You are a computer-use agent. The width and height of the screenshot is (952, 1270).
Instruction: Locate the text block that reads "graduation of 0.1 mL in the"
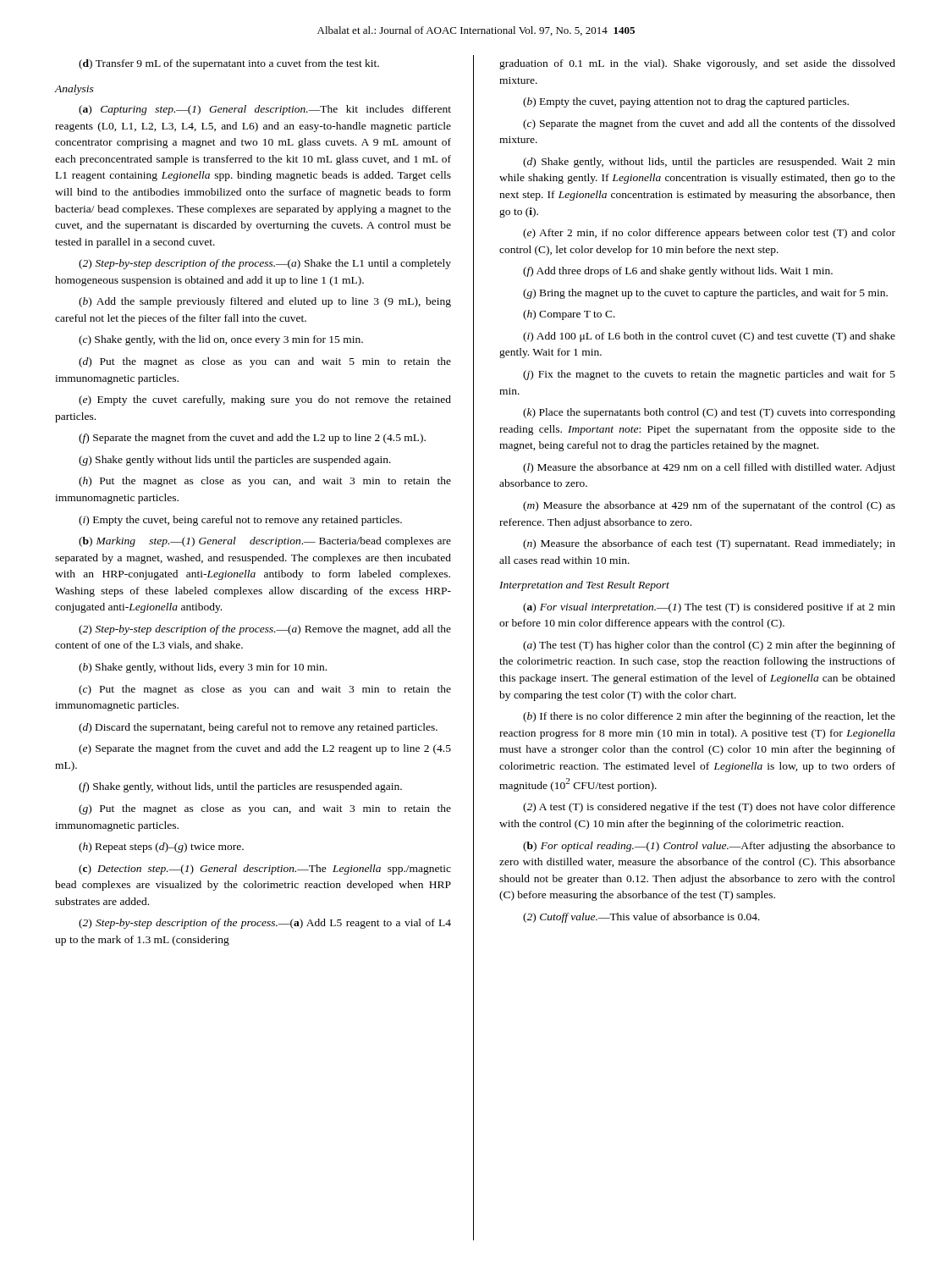pos(697,72)
